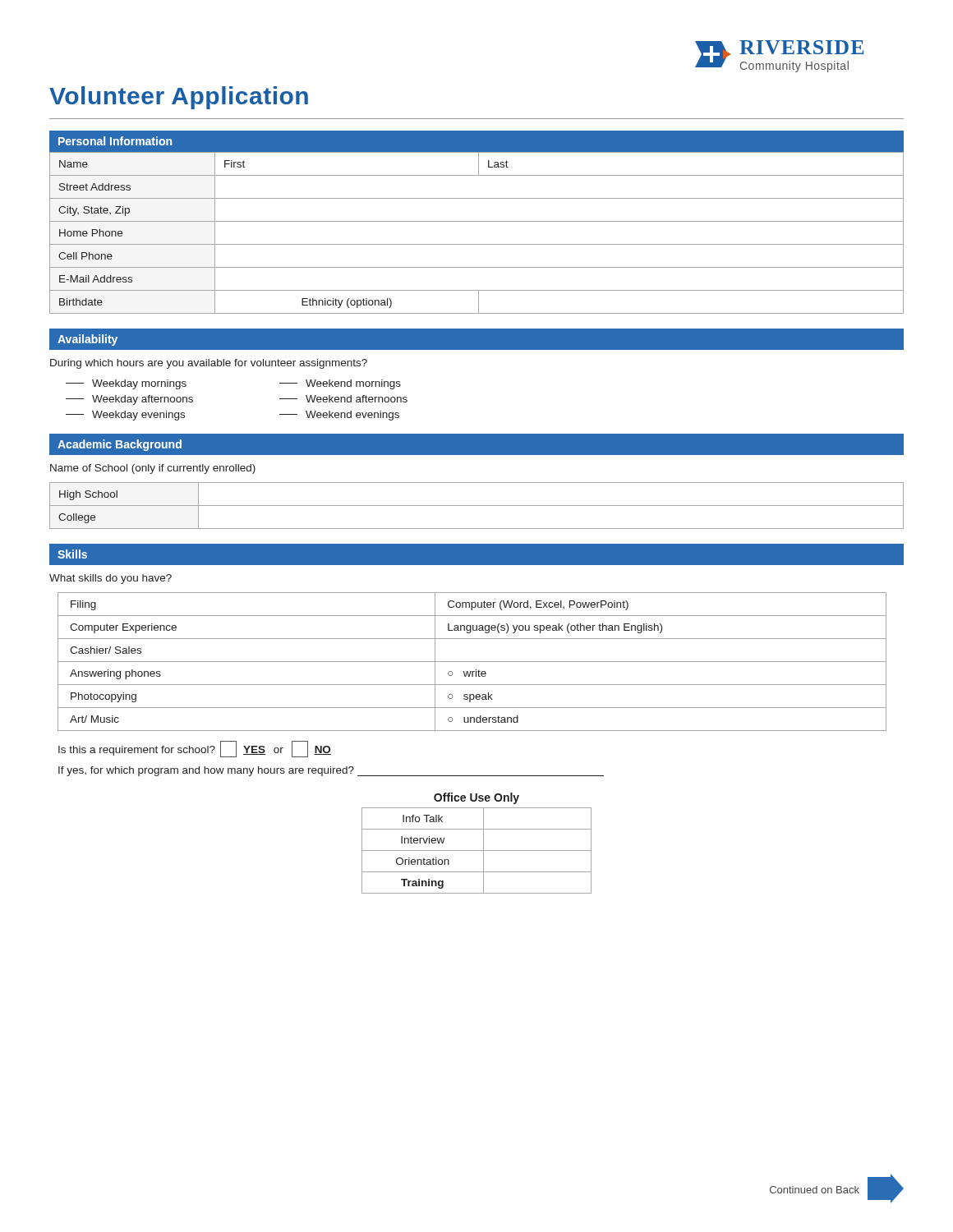Point to "Personal Information"
The width and height of the screenshot is (953, 1232).
click(115, 141)
